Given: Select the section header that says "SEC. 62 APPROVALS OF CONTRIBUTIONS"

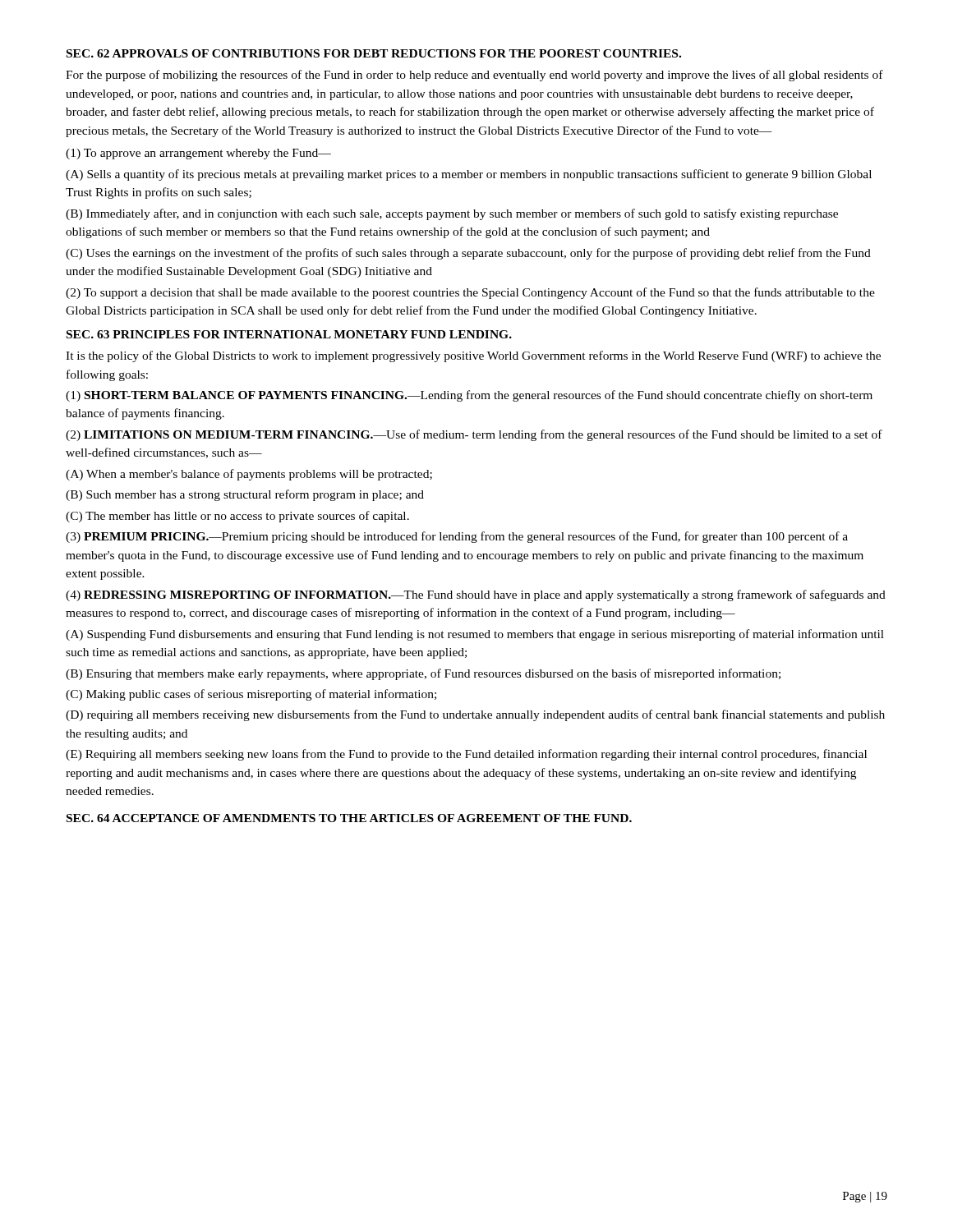Looking at the screenshot, I should coord(374,53).
